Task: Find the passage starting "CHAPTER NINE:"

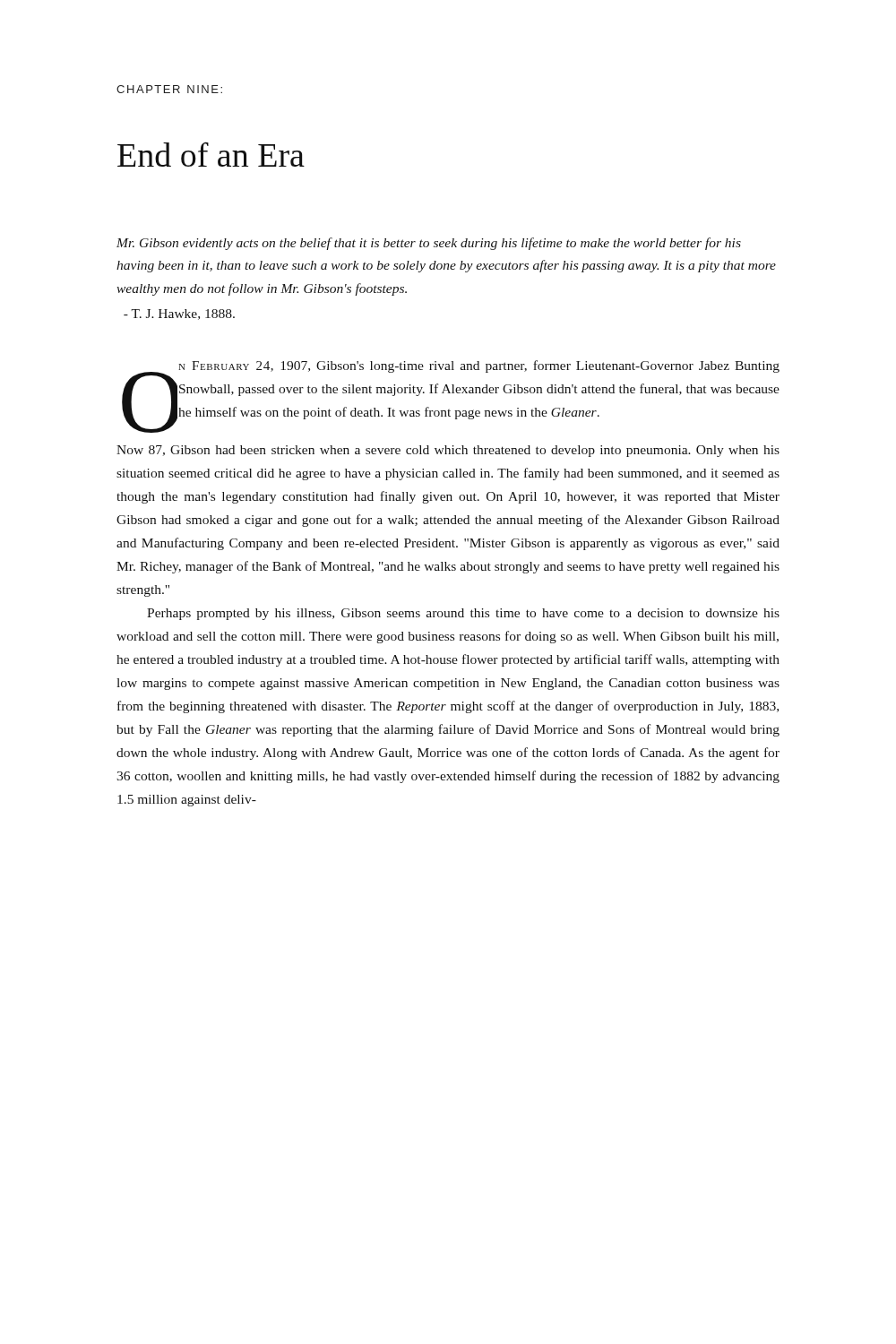Action: (171, 89)
